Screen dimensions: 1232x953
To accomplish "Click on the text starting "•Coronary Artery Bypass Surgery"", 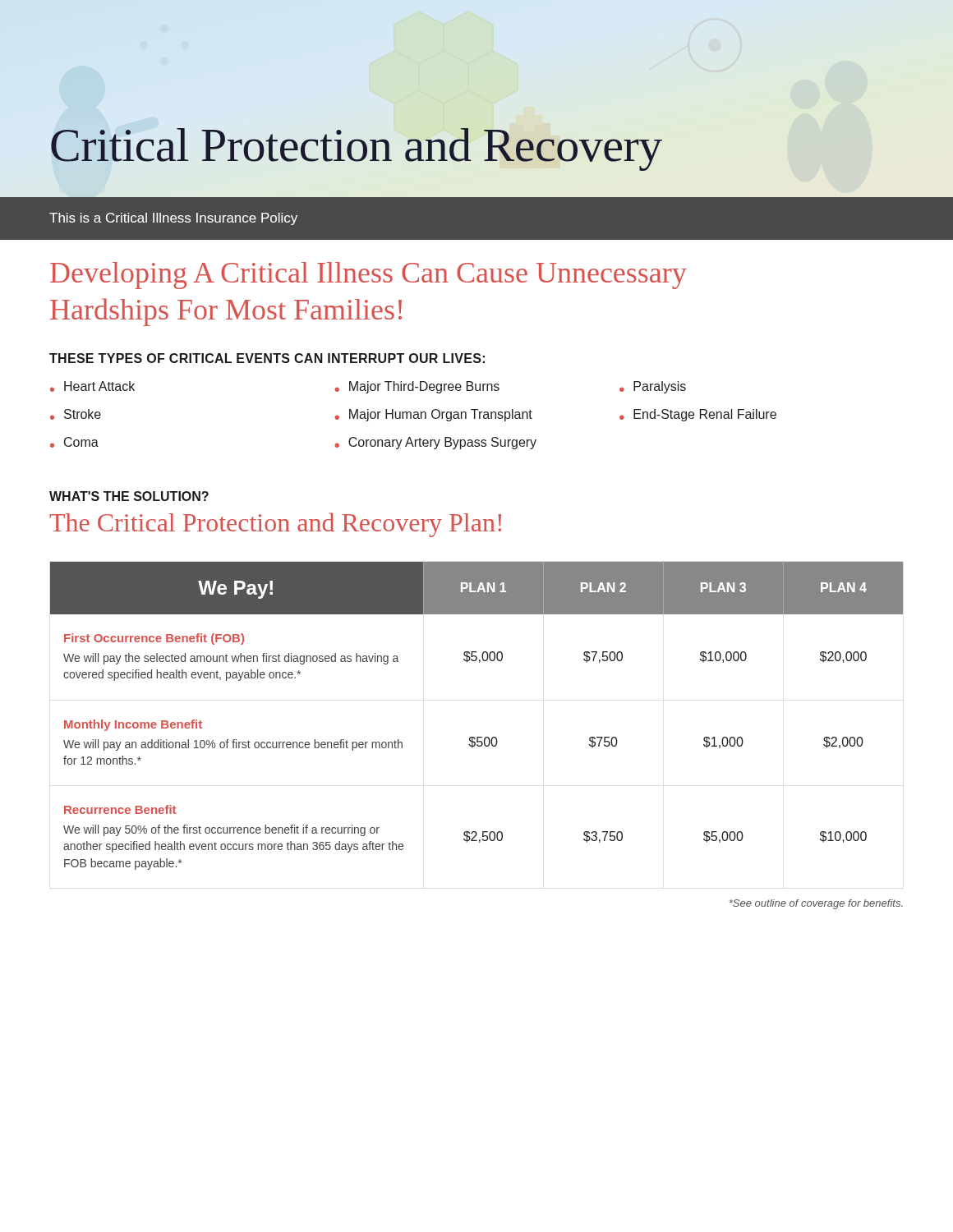I will (x=435, y=445).
